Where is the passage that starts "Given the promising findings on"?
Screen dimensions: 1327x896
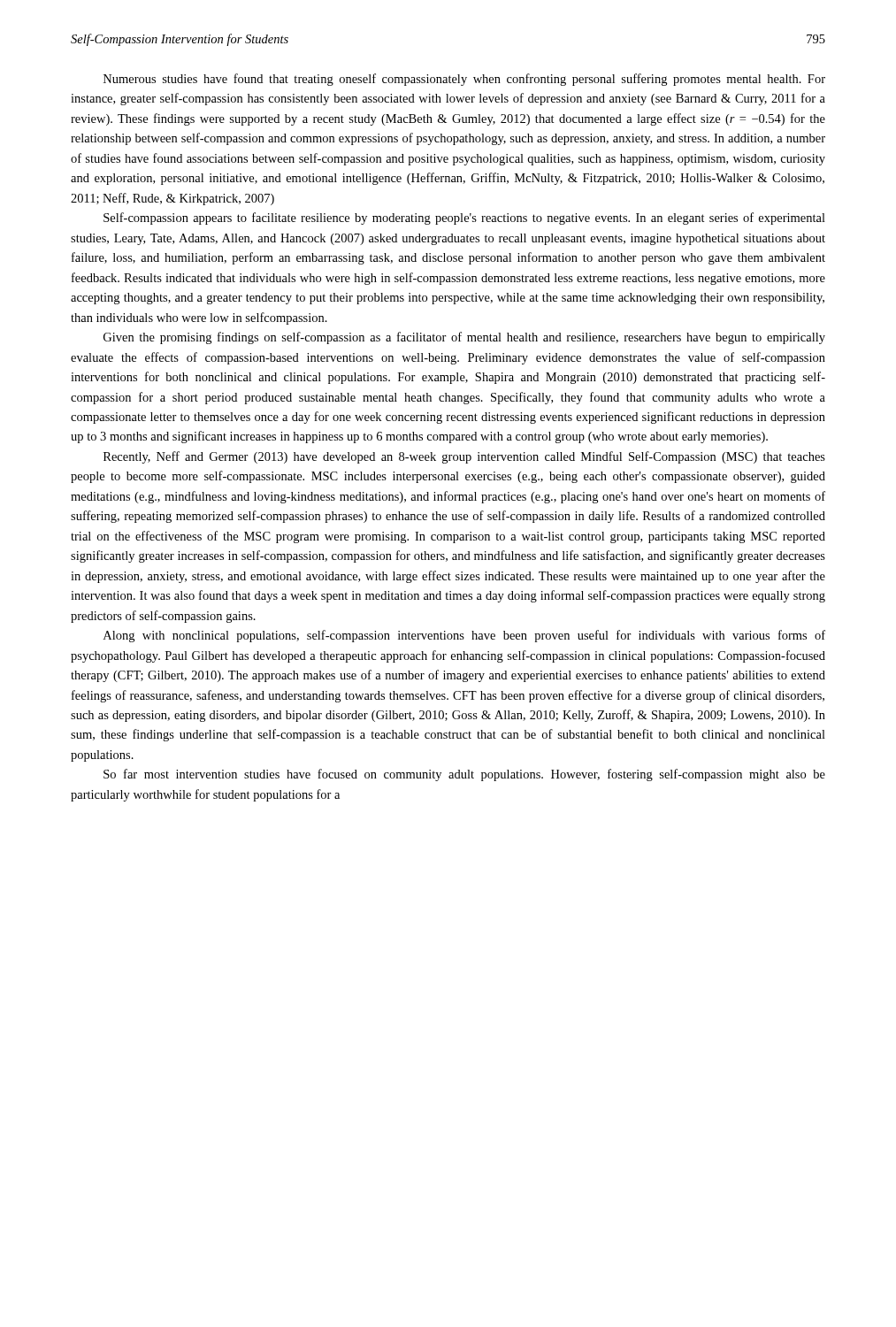click(448, 387)
